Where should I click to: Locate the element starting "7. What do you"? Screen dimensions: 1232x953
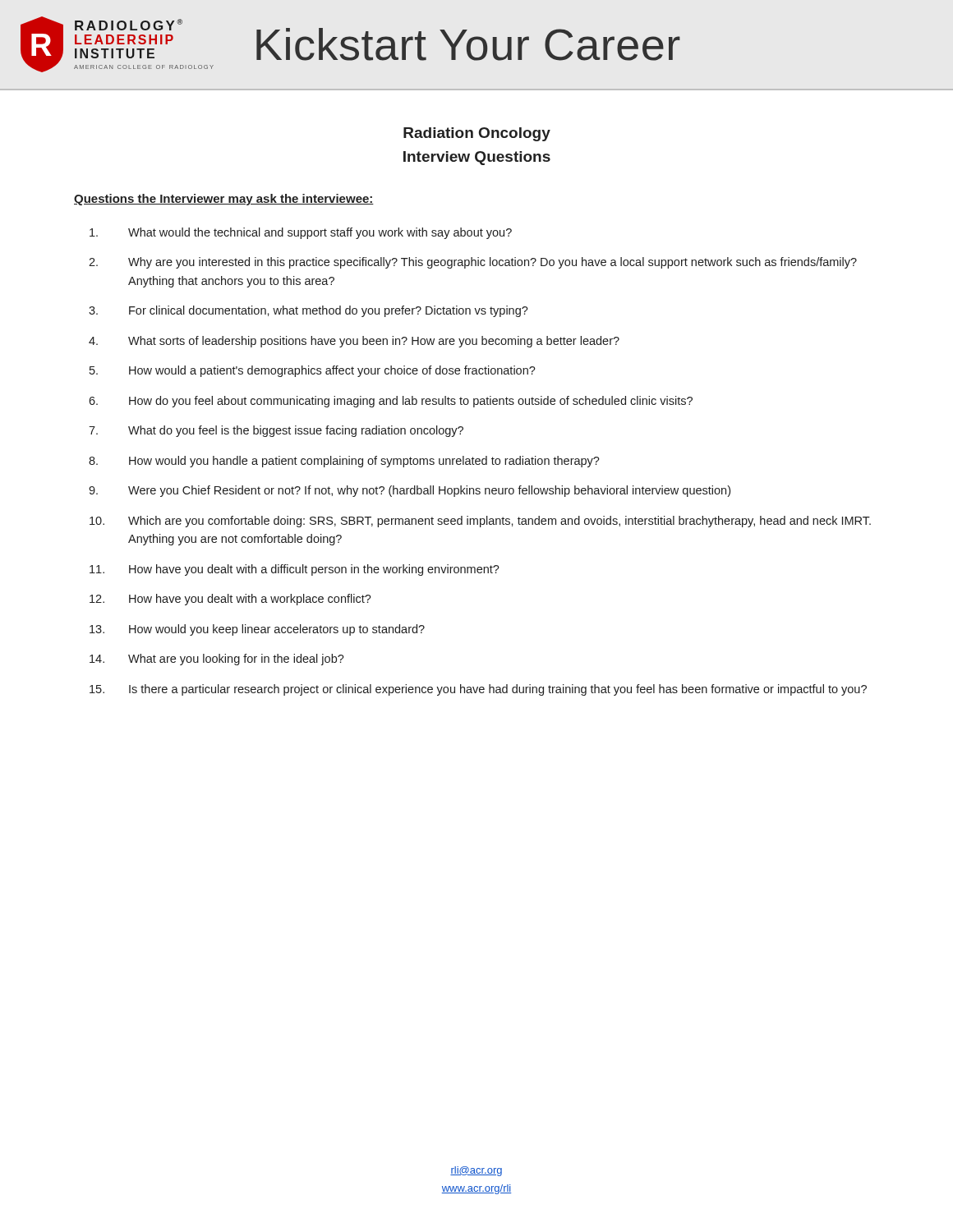[x=269, y=431]
